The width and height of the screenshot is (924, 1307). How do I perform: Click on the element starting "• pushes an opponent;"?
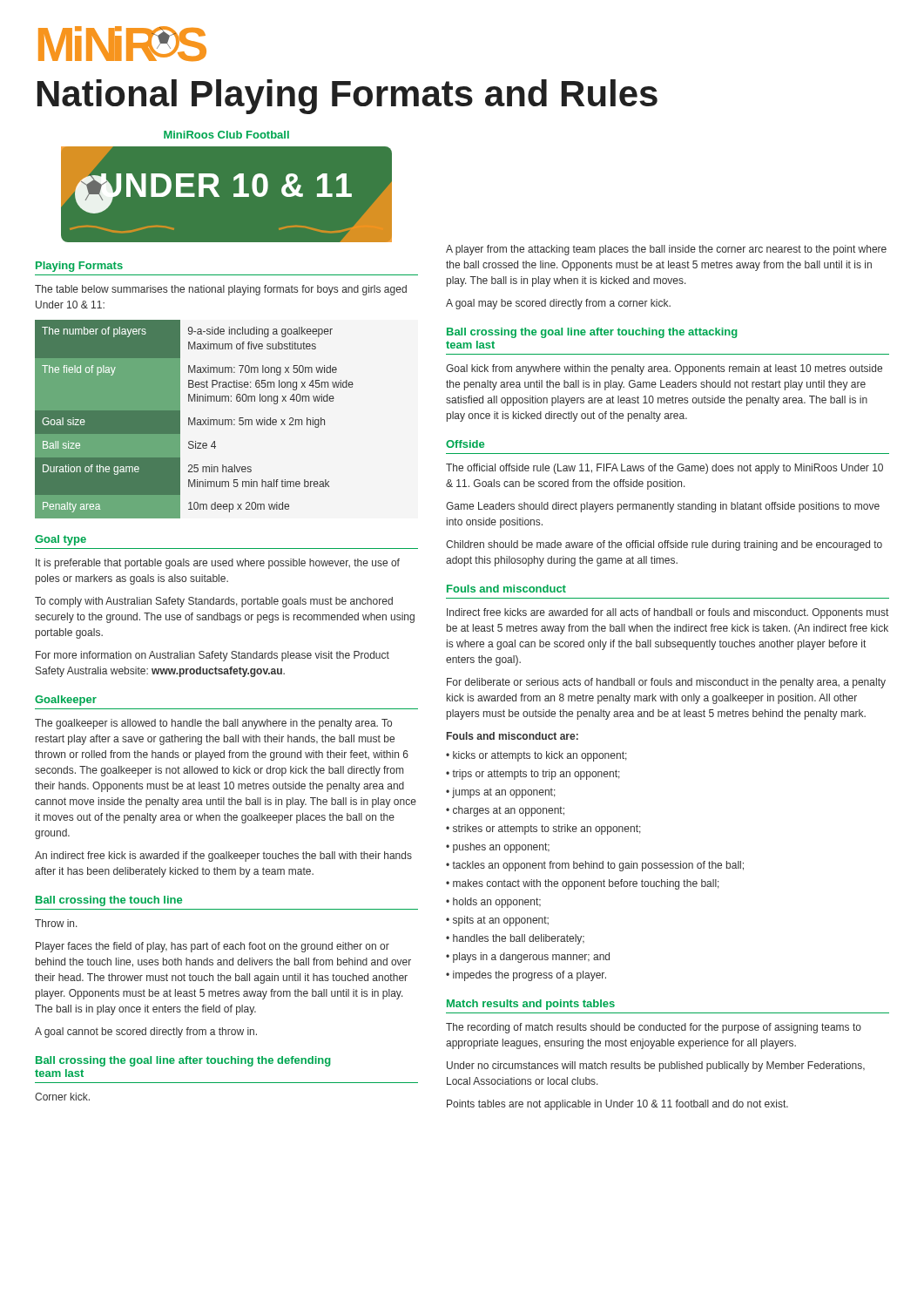(x=498, y=847)
